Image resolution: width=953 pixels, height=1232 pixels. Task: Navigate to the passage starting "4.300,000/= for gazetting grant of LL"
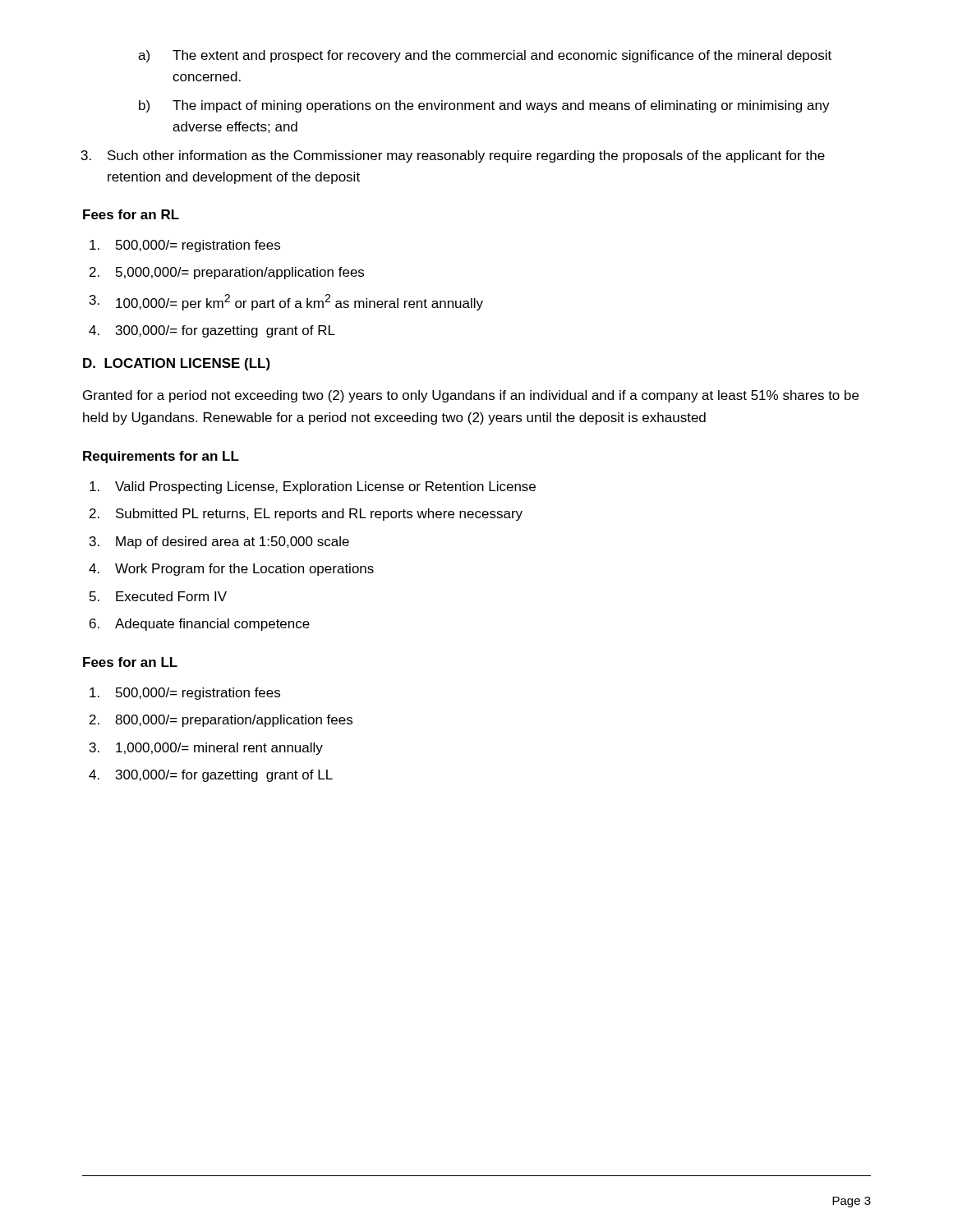coord(211,776)
